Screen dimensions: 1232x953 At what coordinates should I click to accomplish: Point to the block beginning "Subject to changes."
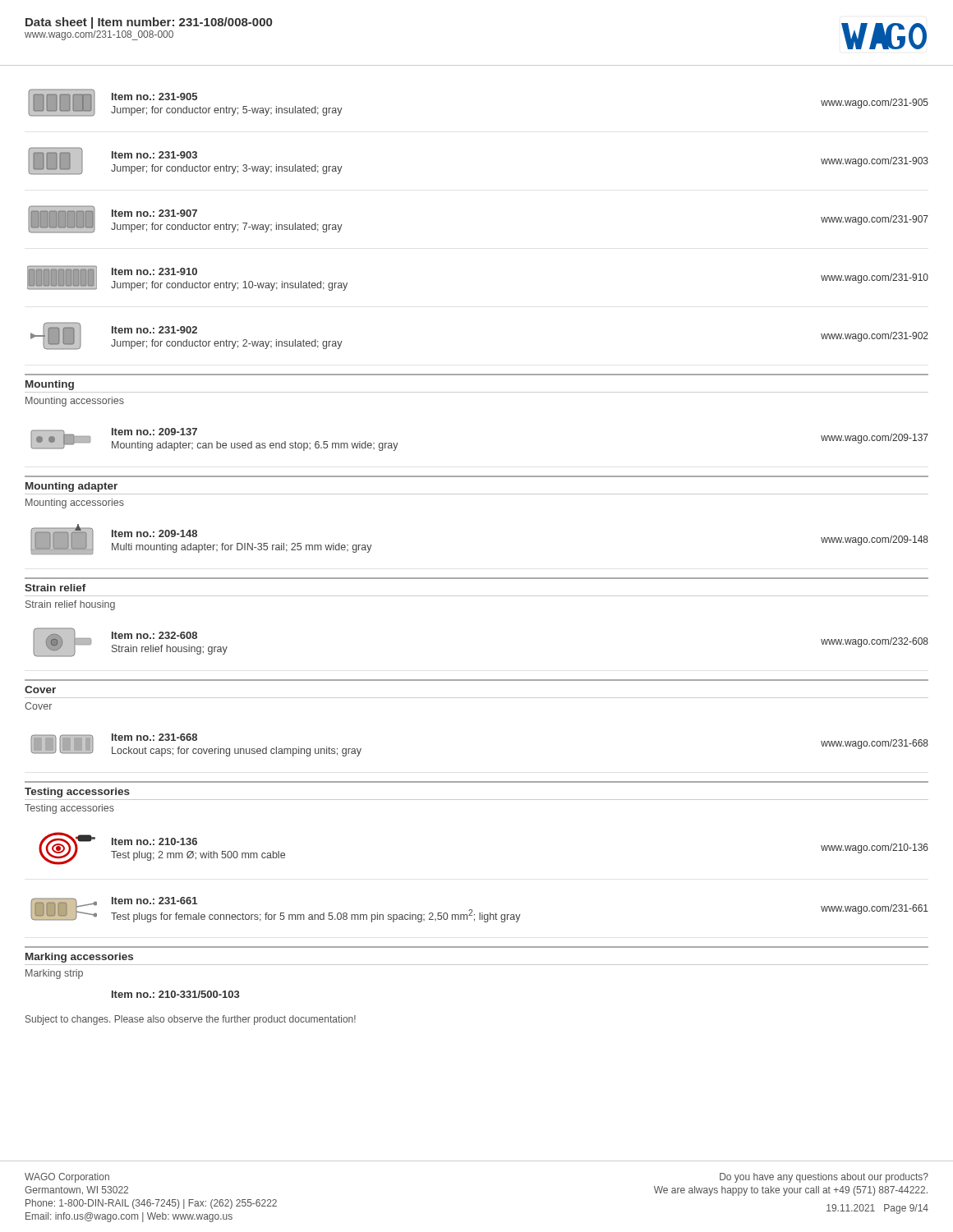[190, 1019]
